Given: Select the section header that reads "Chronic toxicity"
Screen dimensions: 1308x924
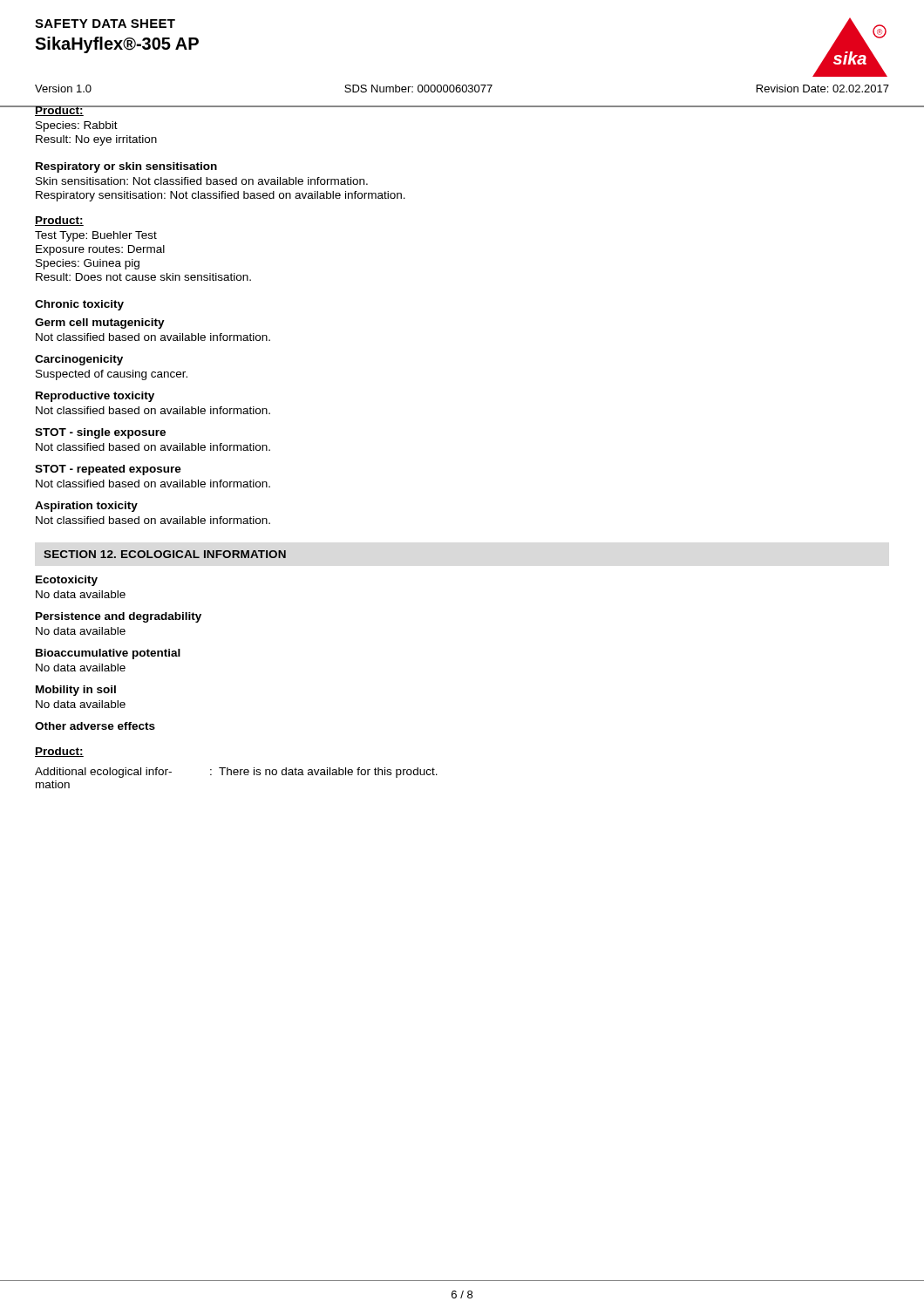Looking at the screenshot, I should click(79, 304).
